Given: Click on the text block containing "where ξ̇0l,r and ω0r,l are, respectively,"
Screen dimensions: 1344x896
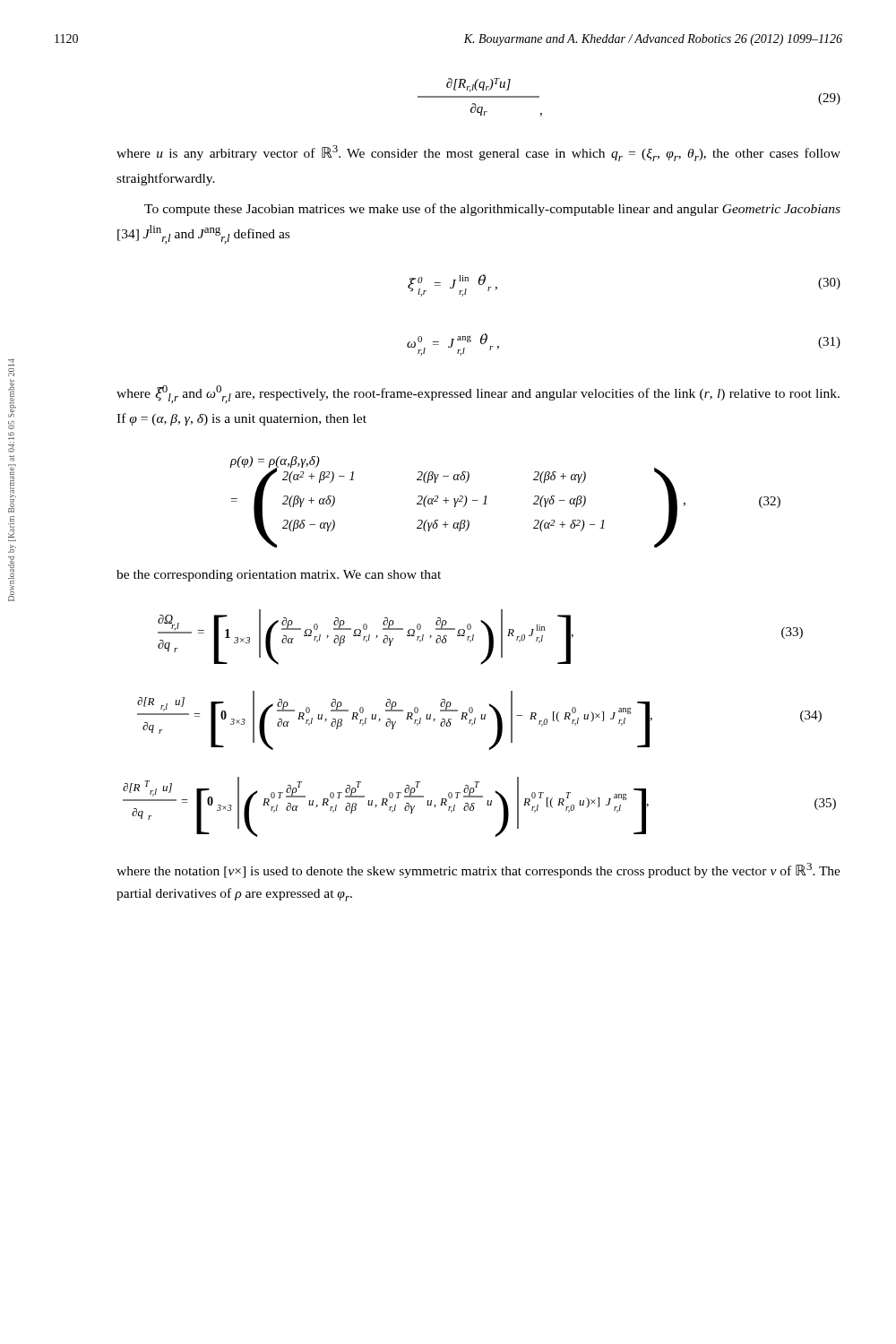Looking at the screenshot, I should coord(478,404).
